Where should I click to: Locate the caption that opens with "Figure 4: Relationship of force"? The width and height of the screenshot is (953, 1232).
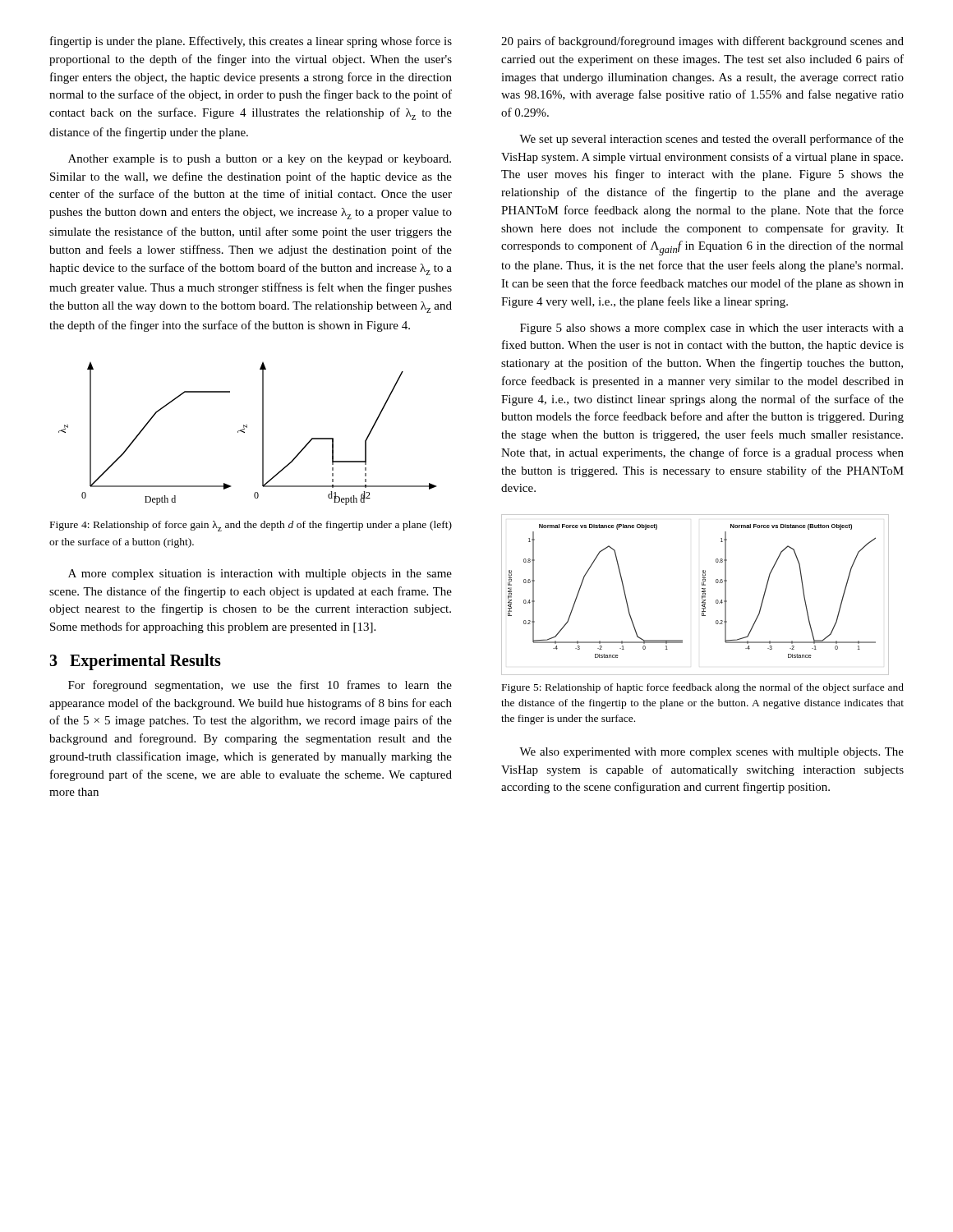(251, 533)
